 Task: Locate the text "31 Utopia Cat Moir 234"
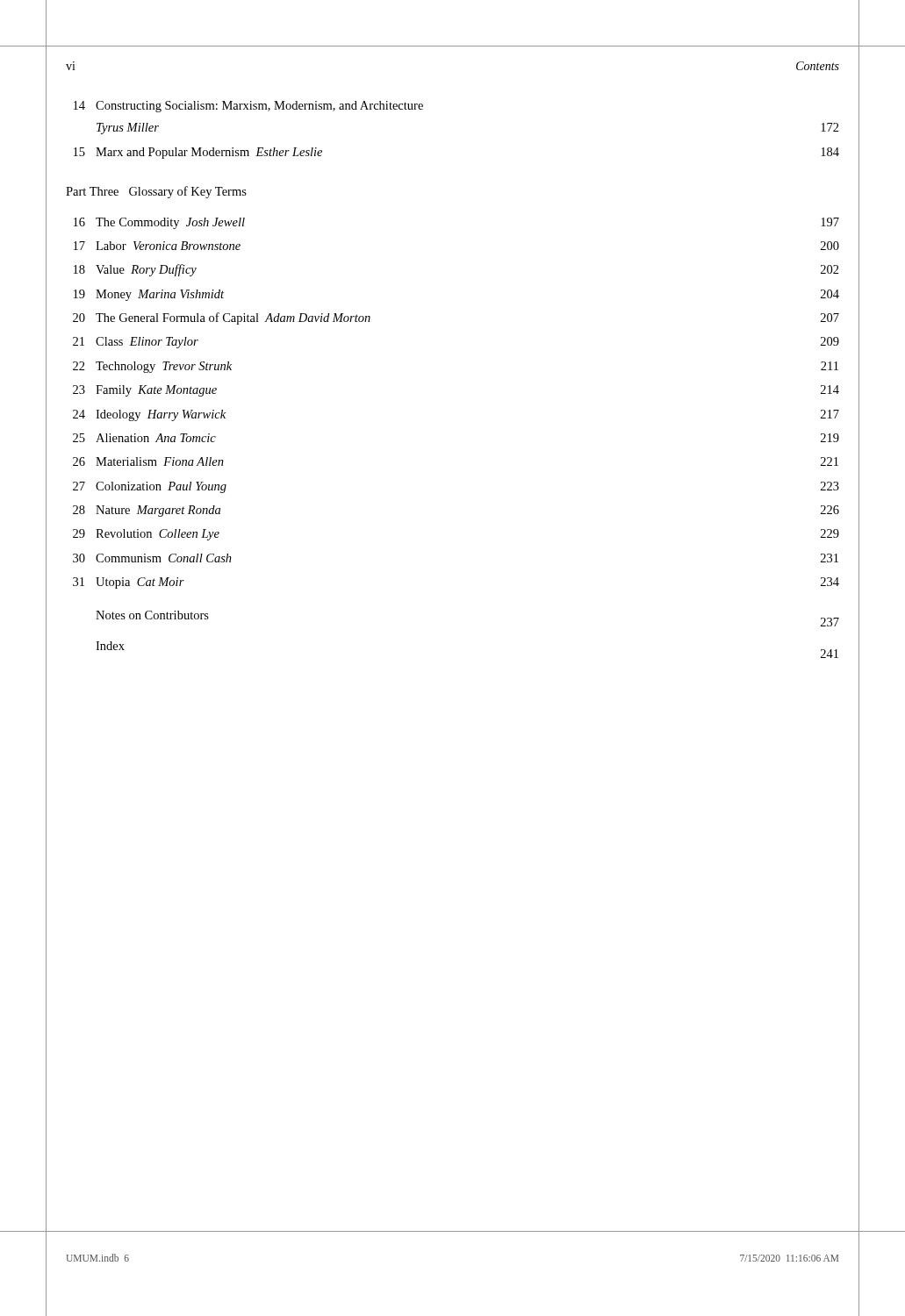click(x=122, y=583)
